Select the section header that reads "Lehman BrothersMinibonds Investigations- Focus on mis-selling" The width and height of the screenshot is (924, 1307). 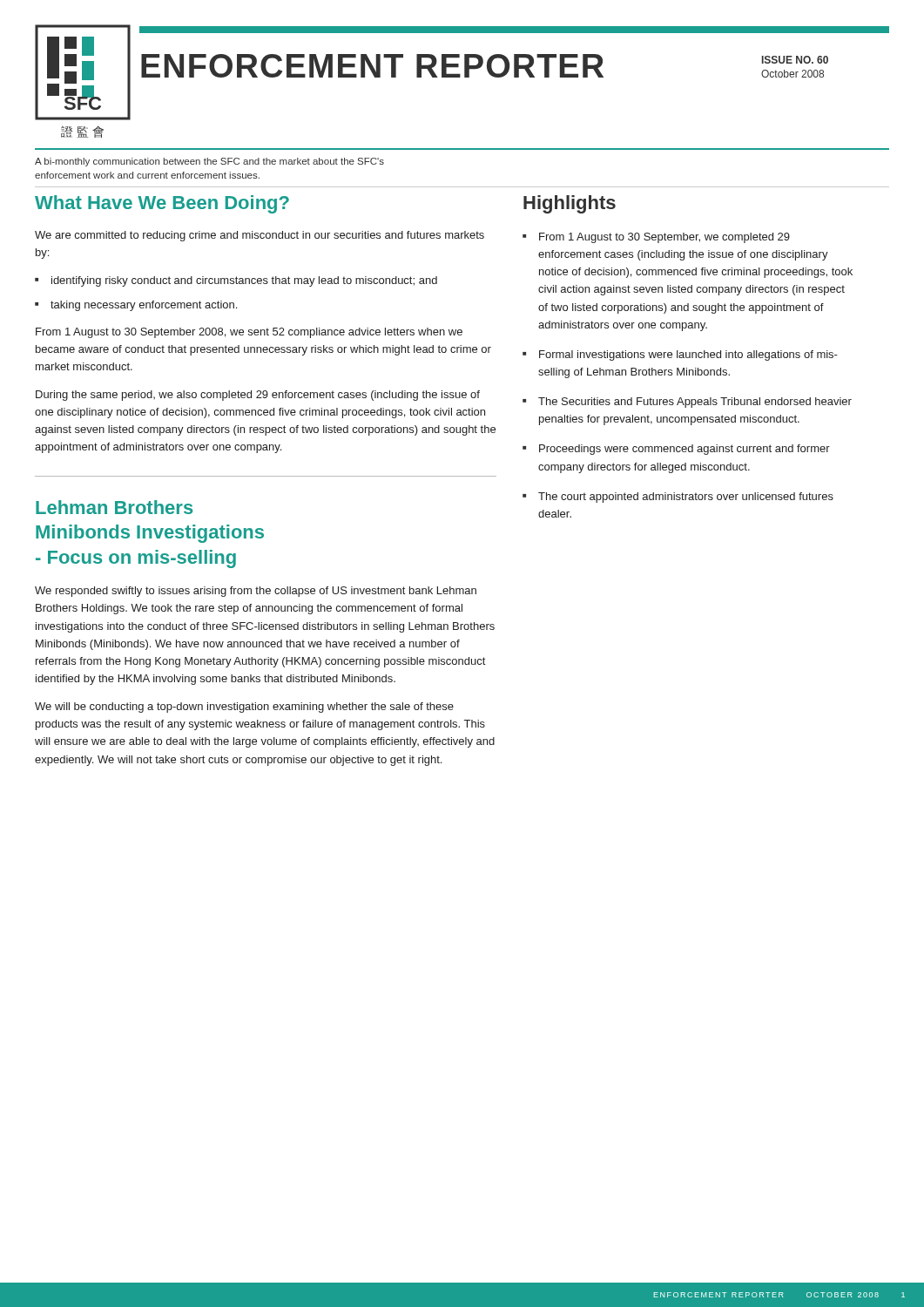click(x=266, y=533)
